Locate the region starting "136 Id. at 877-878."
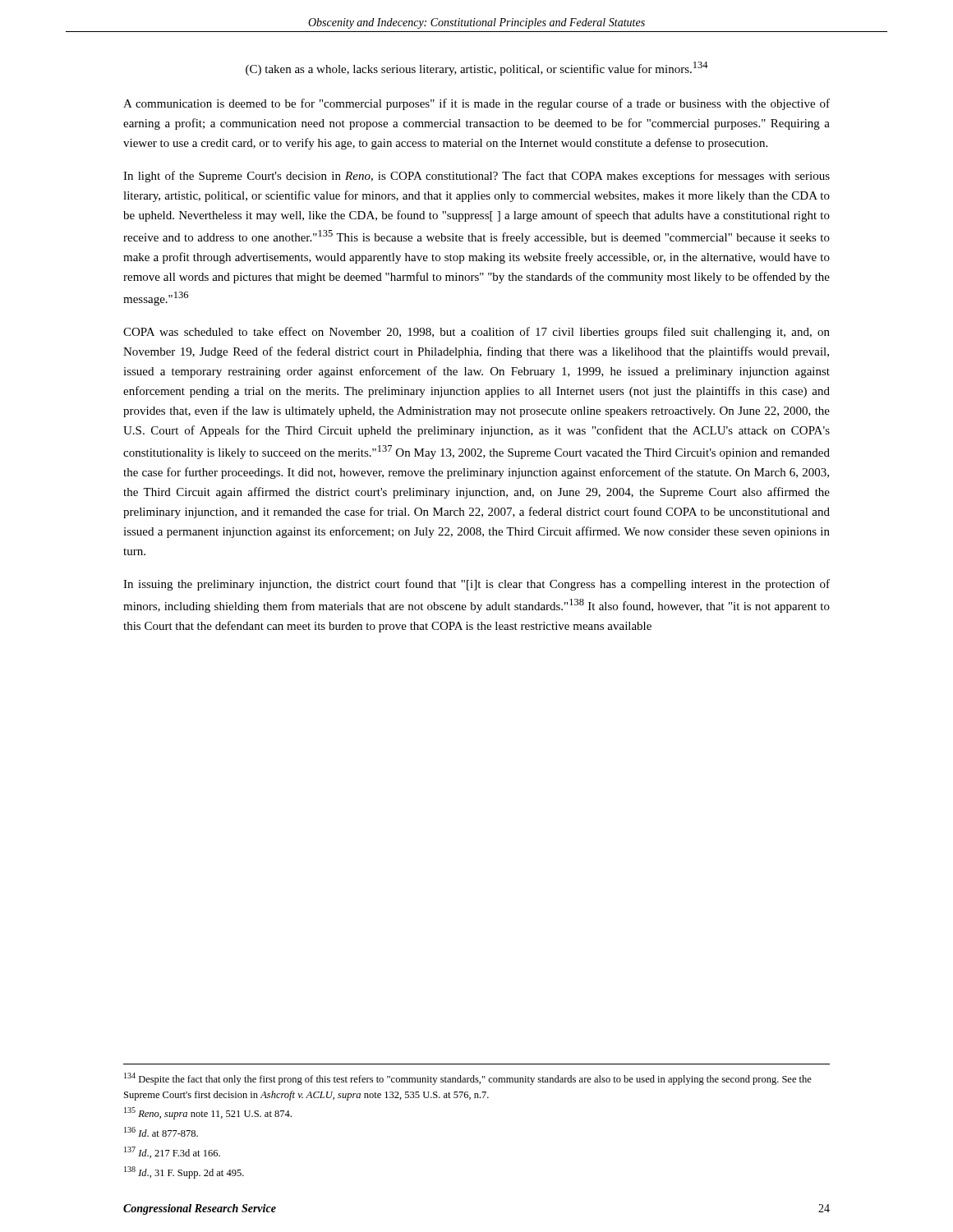This screenshot has height=1232, width=953. click(161, 1133)
